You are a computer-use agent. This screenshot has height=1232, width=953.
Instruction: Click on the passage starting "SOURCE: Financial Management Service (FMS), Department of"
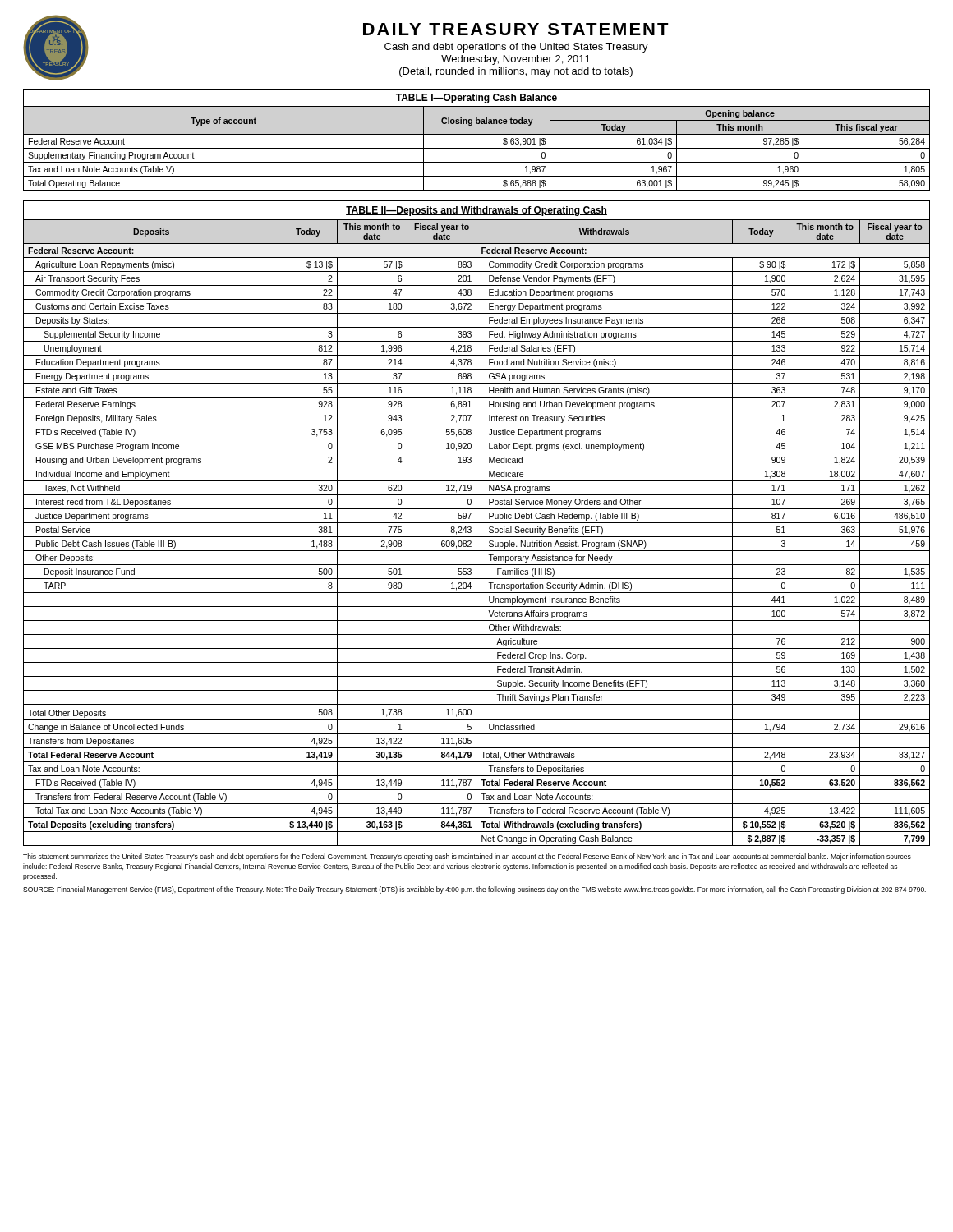click(475, 889)
